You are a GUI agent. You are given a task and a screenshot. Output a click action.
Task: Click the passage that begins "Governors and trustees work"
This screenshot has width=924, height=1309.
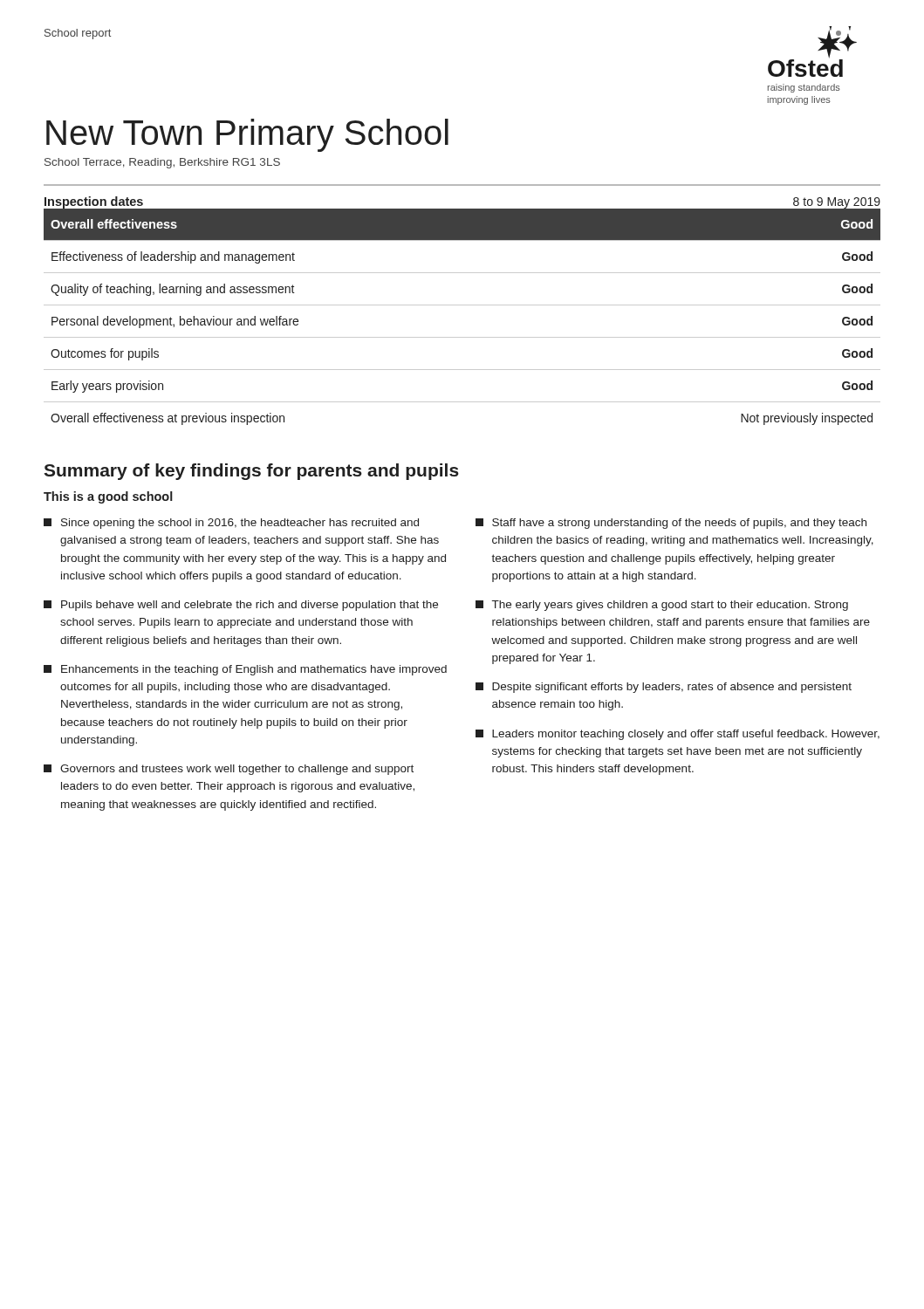pyautogui.click(x=246, y=787)
